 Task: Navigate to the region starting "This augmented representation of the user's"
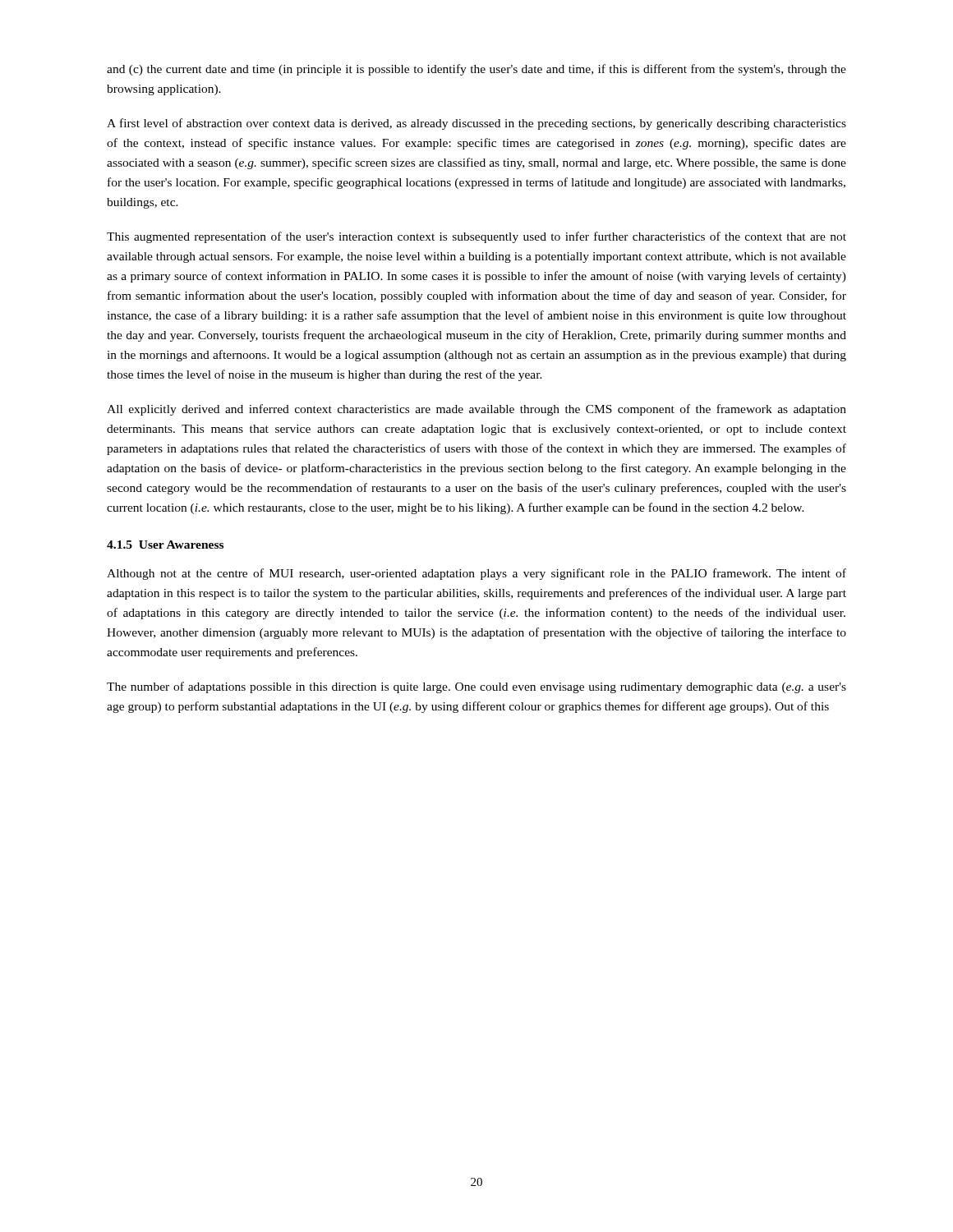pos(476,305)
